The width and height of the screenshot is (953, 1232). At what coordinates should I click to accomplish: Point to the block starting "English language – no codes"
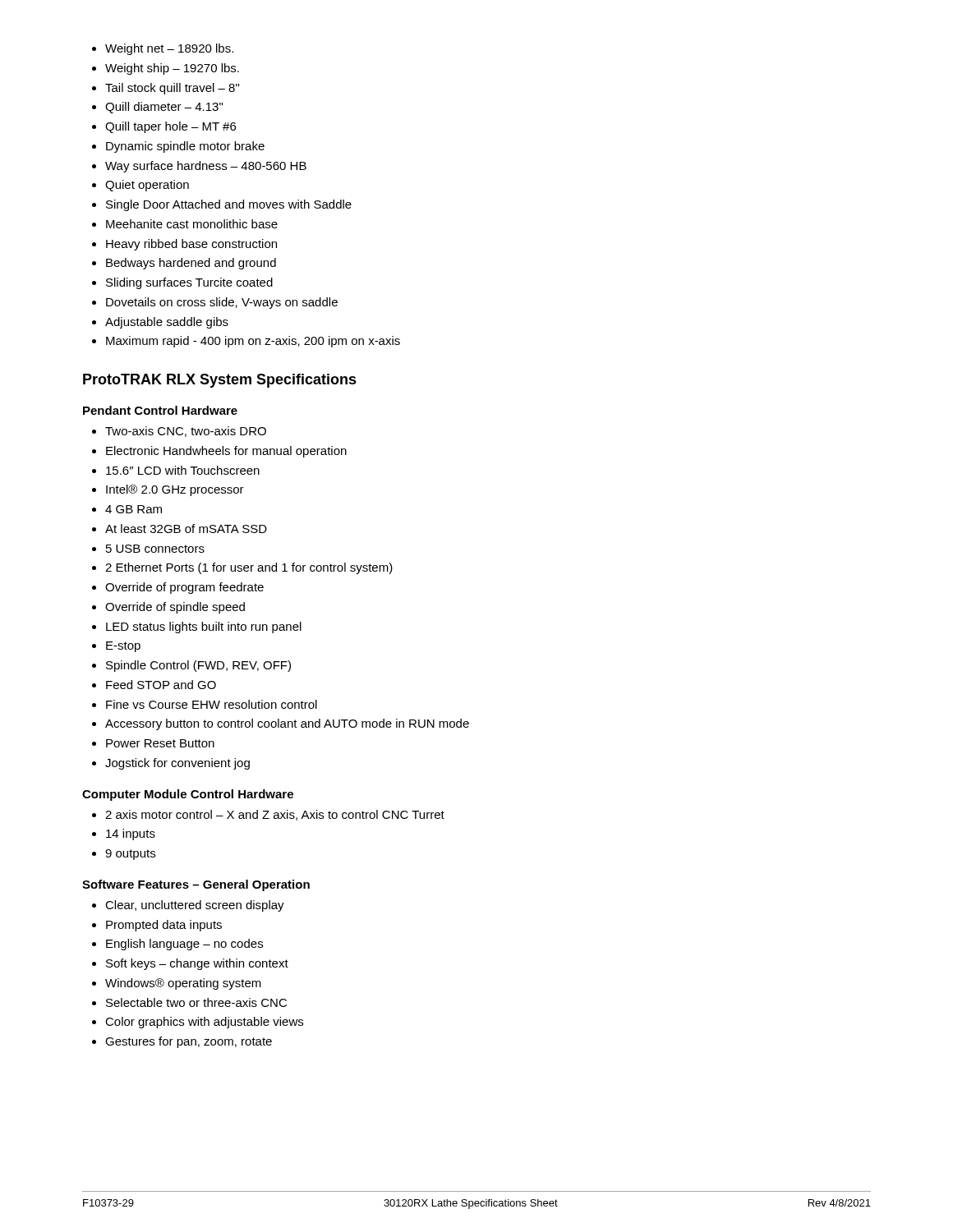tap(184, 944)
